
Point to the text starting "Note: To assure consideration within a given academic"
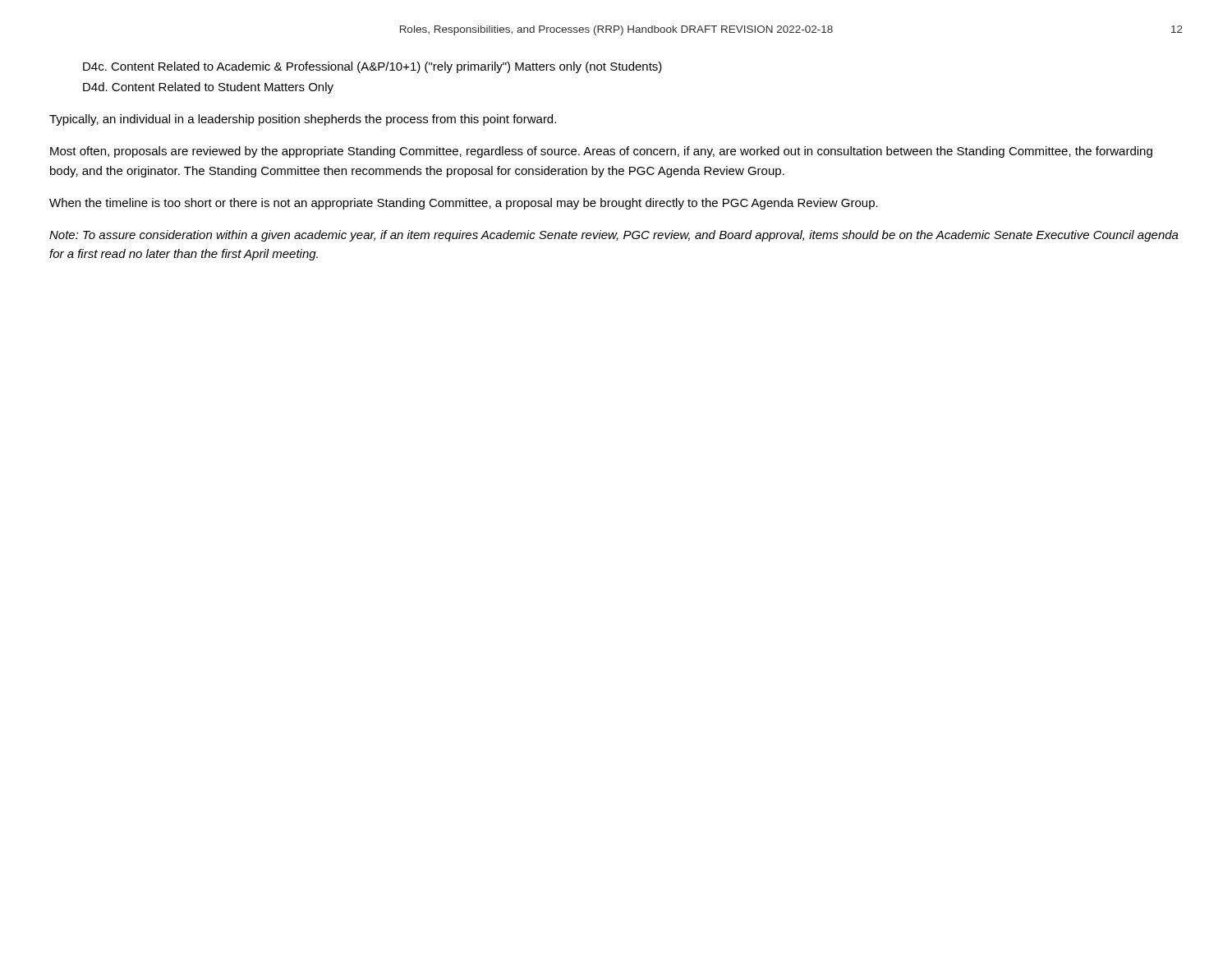pyautogui.click(x=614, y=244)
